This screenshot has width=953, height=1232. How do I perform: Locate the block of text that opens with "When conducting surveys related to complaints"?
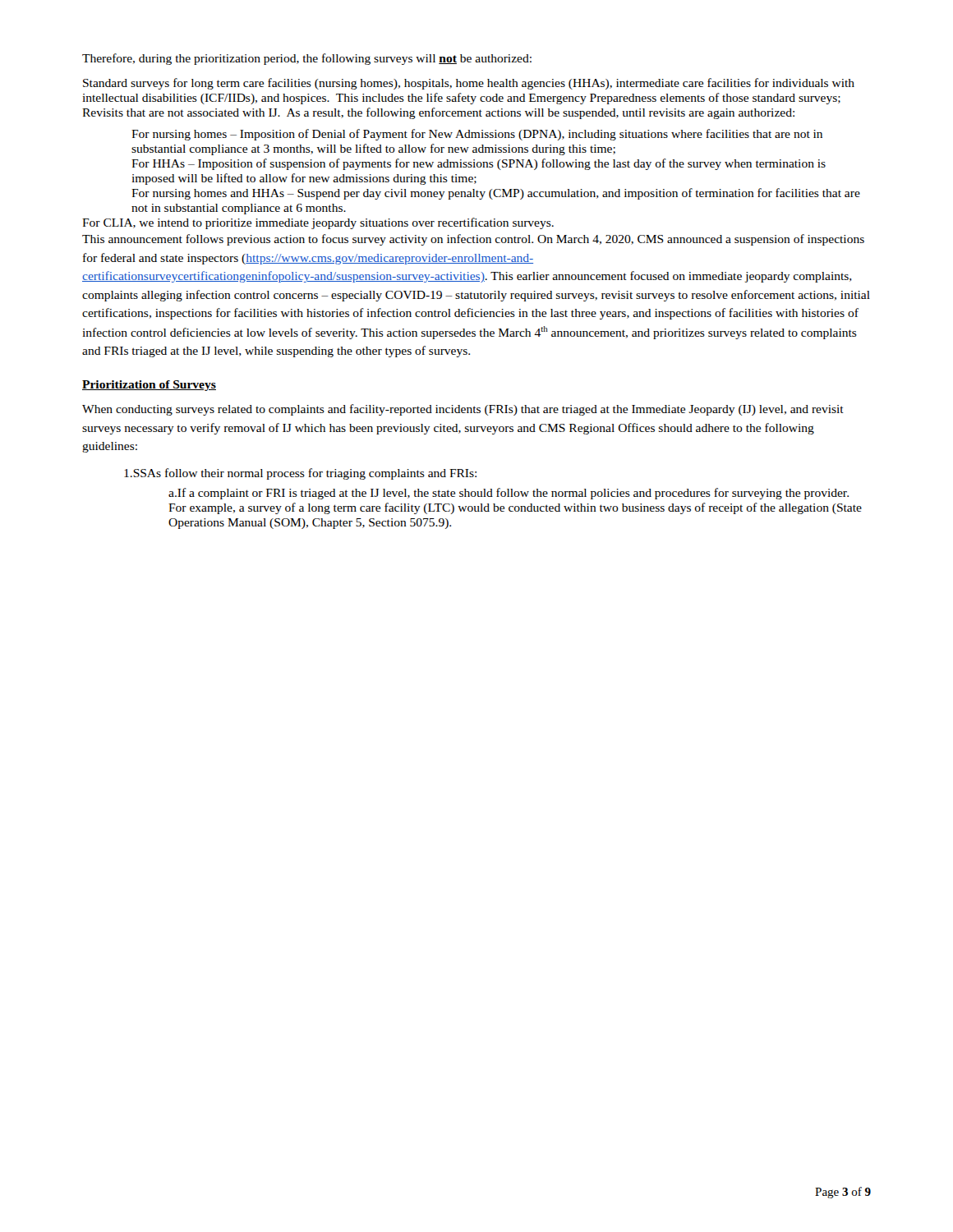pos(476,428)
